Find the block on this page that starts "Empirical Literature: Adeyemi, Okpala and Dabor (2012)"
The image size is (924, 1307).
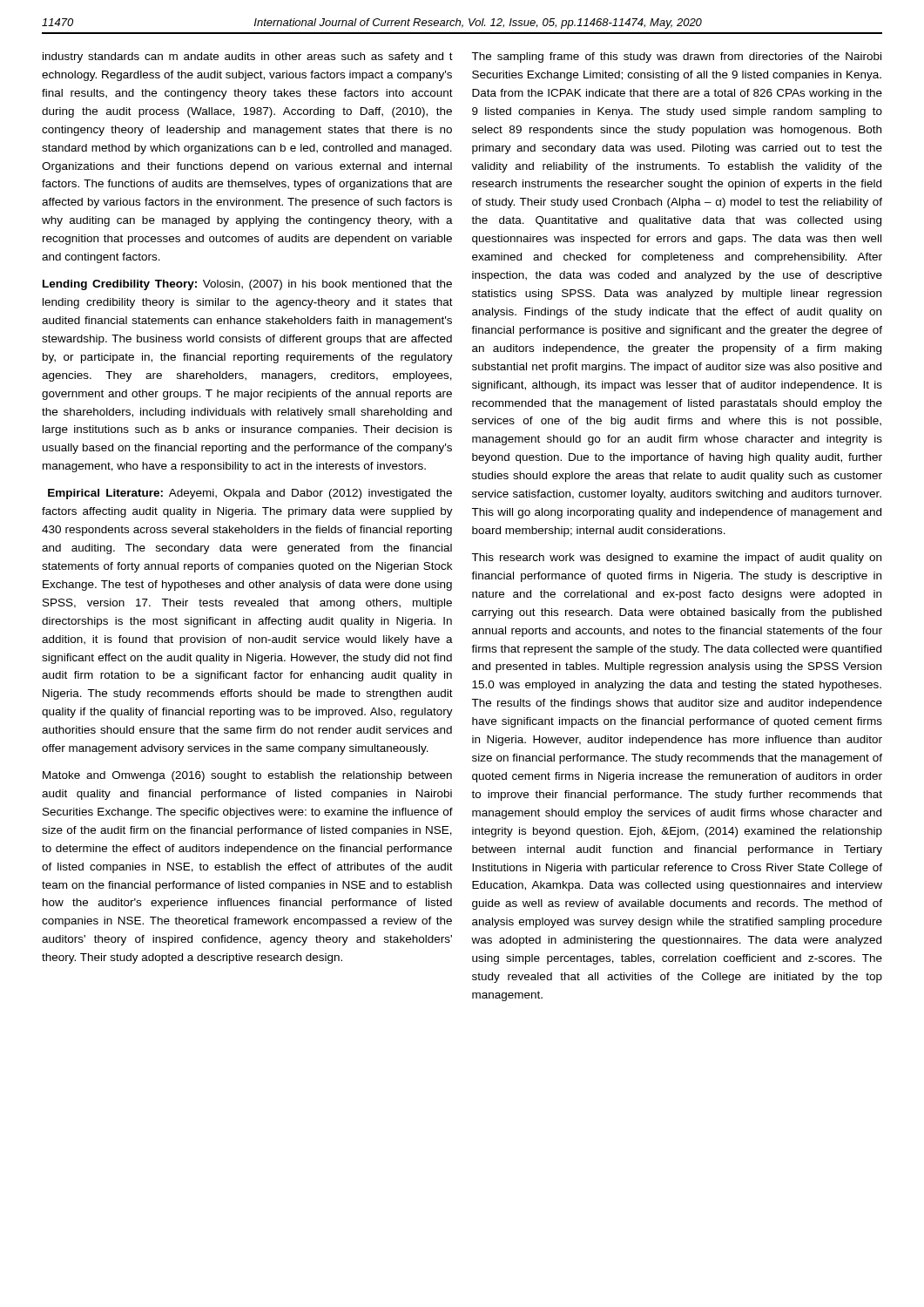tap(247, 621)
